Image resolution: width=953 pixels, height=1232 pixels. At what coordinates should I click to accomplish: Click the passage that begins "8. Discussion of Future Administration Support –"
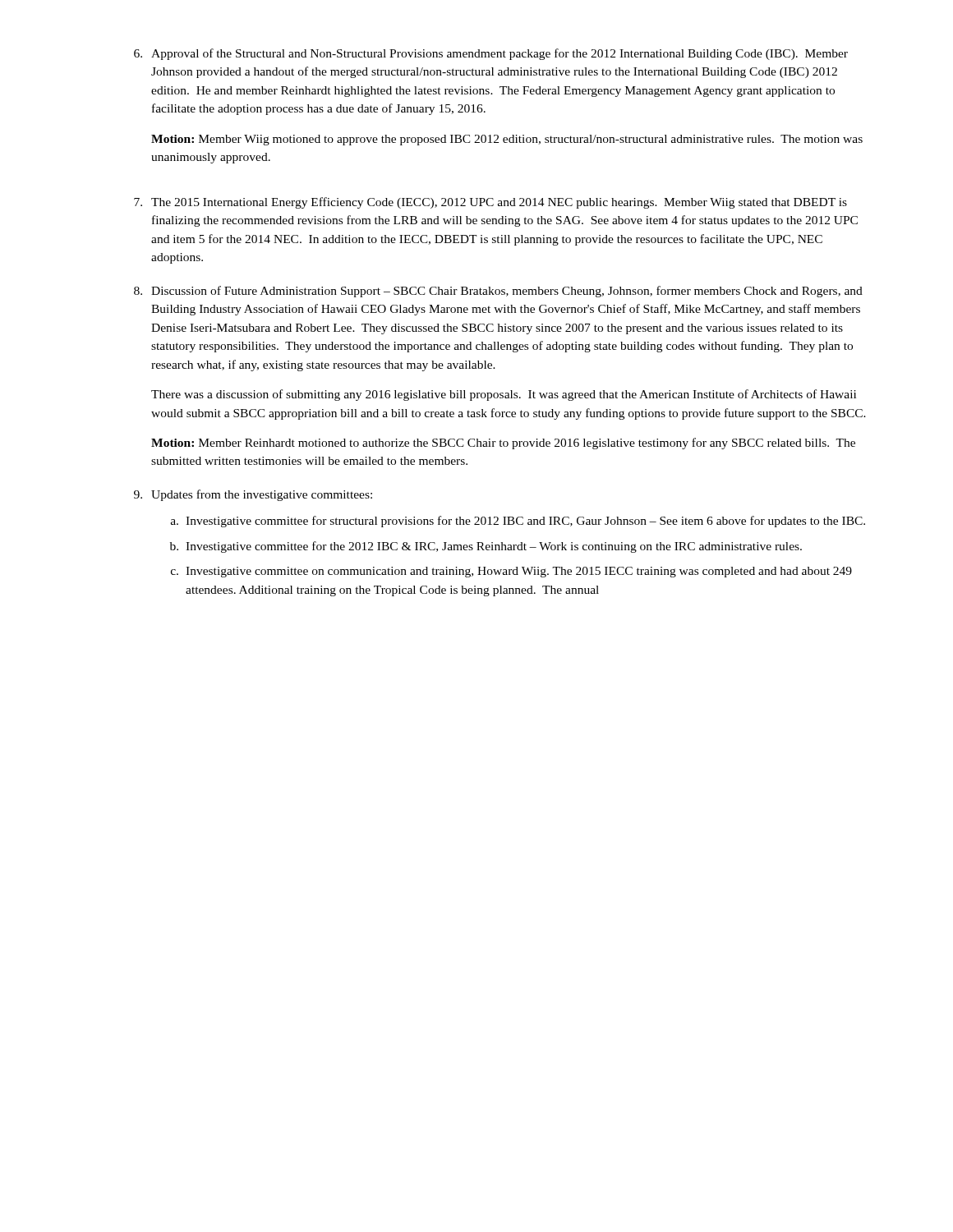pos(491,376)
